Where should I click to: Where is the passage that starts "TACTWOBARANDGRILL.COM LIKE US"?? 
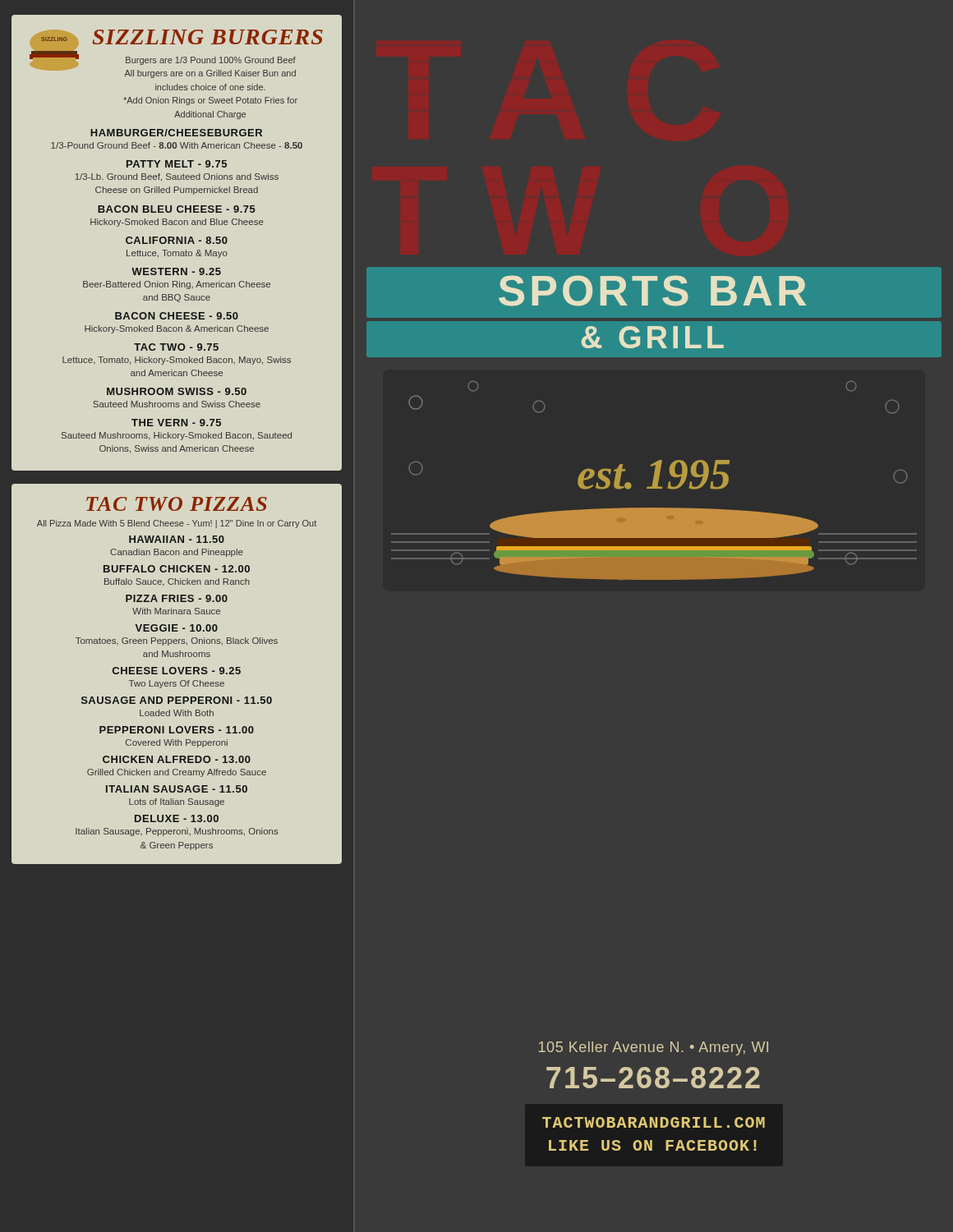coord(654,1135)
